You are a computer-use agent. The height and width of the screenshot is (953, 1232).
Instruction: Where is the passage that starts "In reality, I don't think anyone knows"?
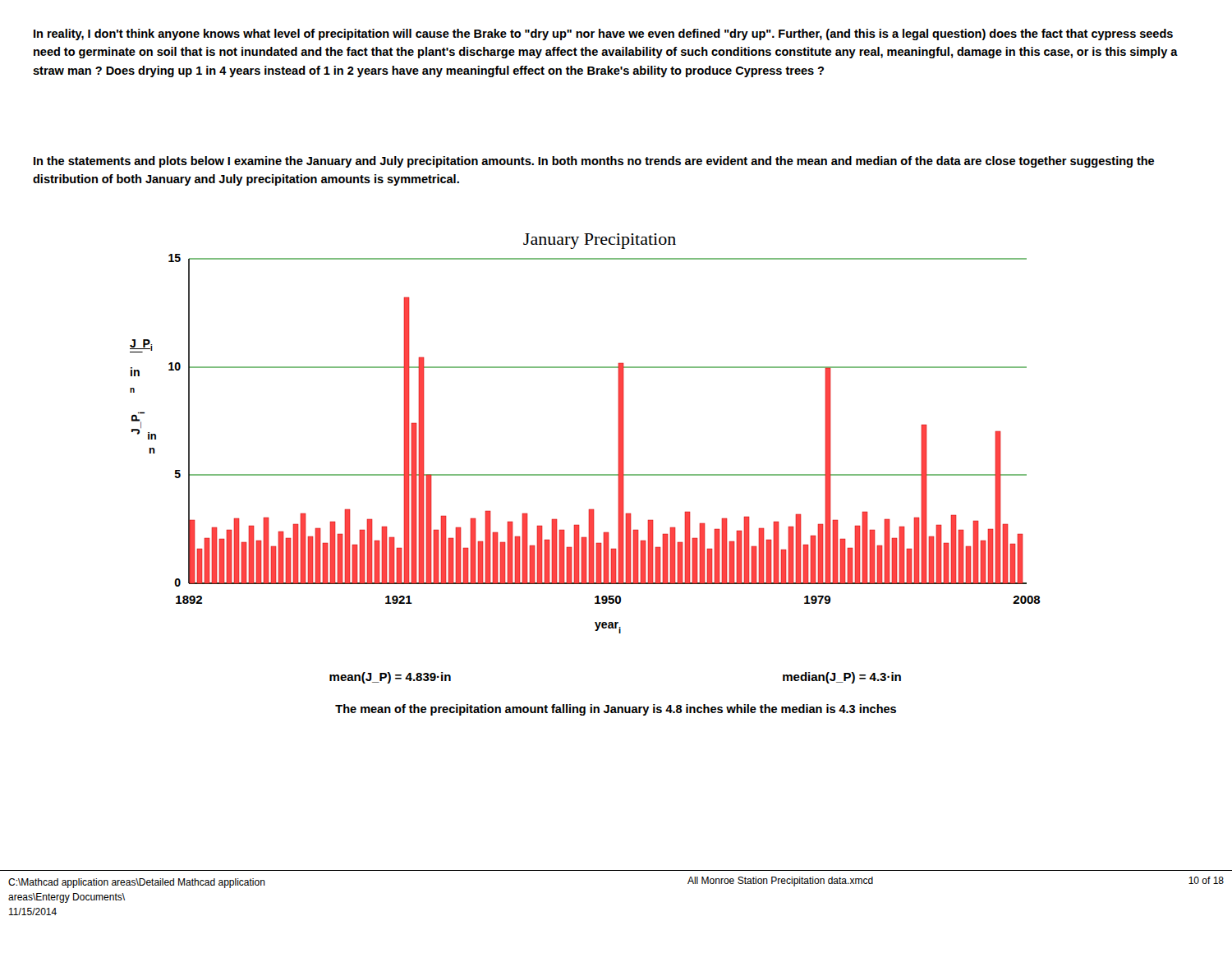pyautogui.click(x=605, y=52)
